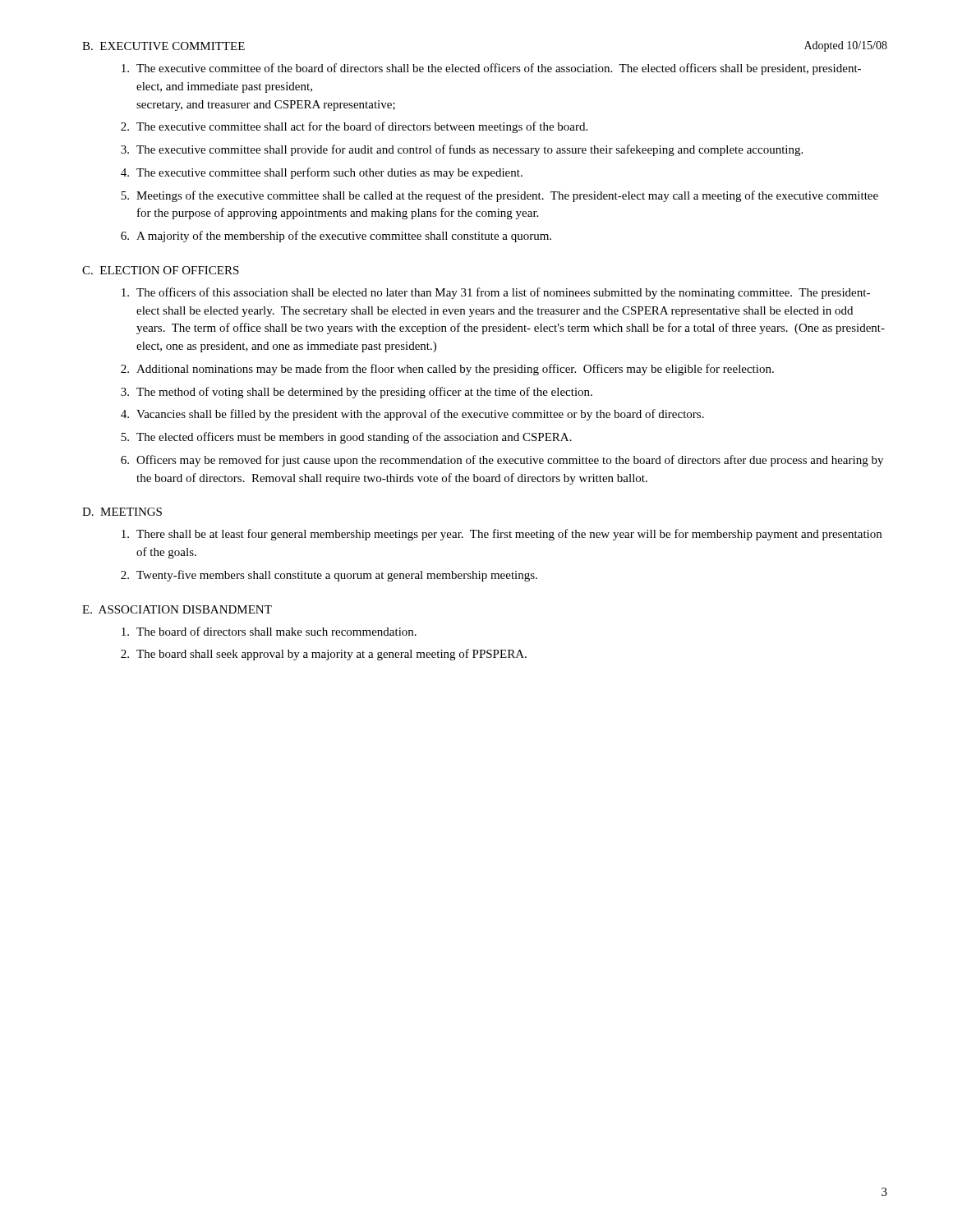Navigate to the block starting "B. EXECUTIVE COMMITTEE"
This screenshot has width=953, height=1232.
(164, 46)
